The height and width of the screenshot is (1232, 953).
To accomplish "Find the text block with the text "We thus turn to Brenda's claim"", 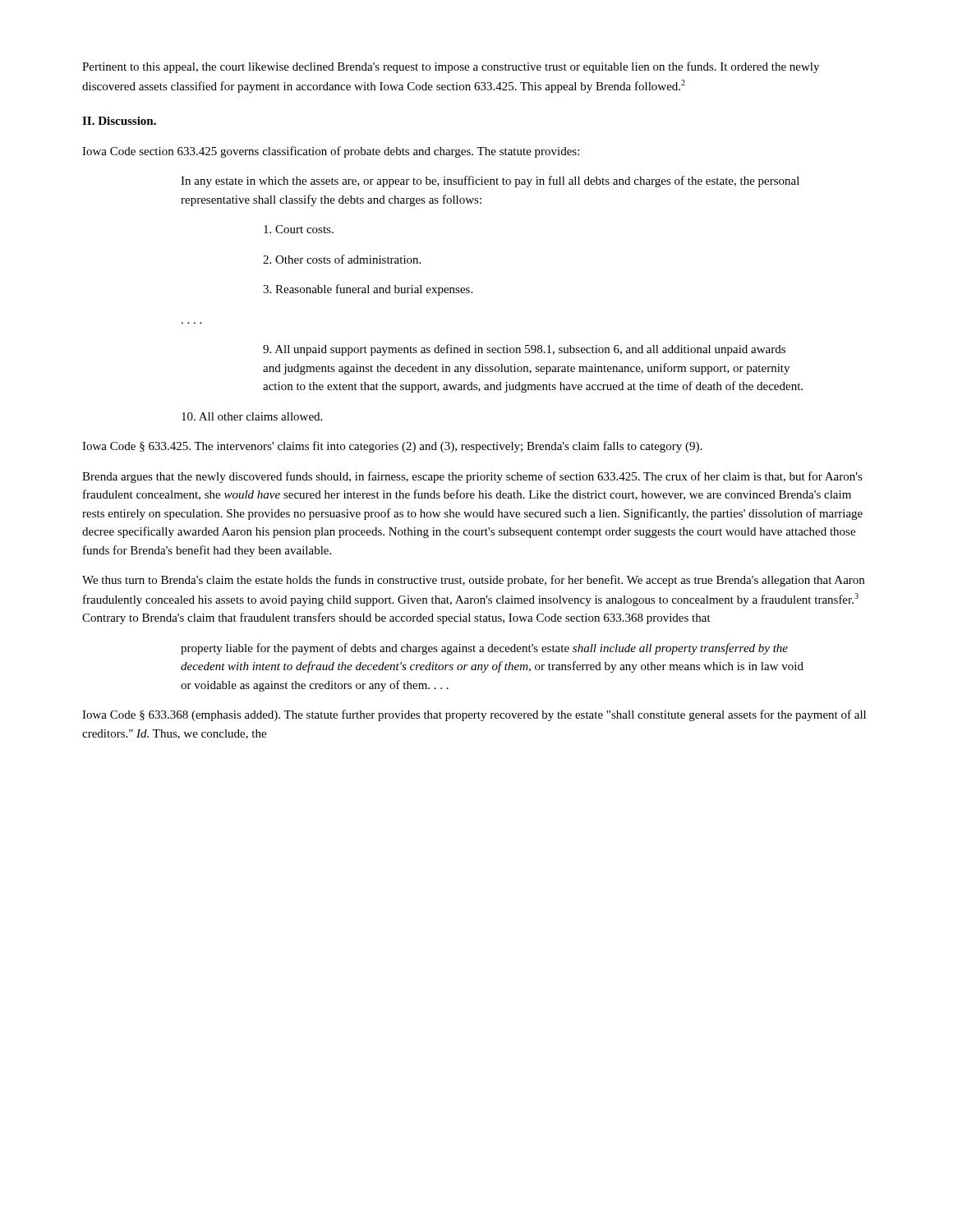I will coord(474,599).
